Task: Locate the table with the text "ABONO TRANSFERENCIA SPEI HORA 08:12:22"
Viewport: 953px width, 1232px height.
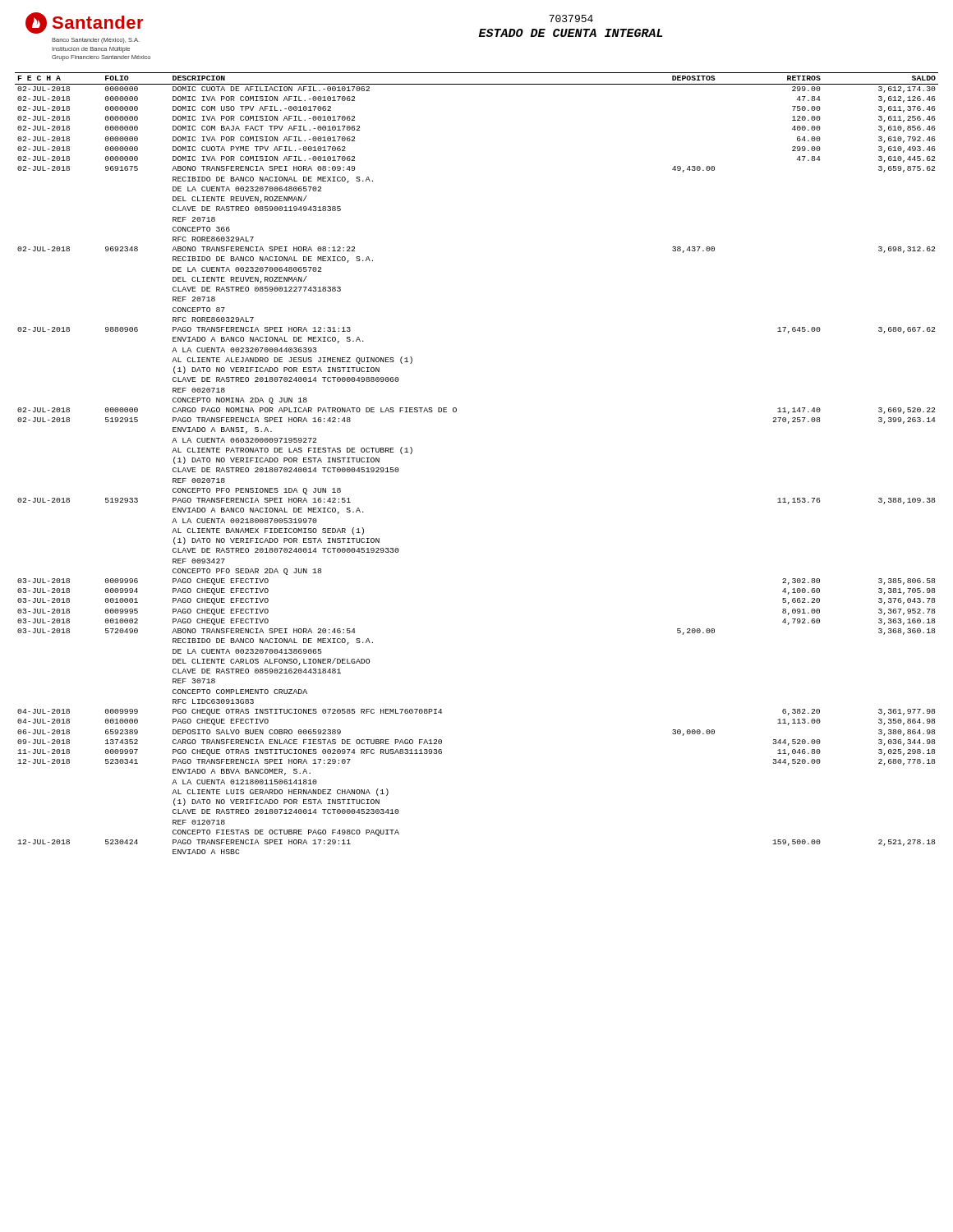Action: (x=476, y=462)
